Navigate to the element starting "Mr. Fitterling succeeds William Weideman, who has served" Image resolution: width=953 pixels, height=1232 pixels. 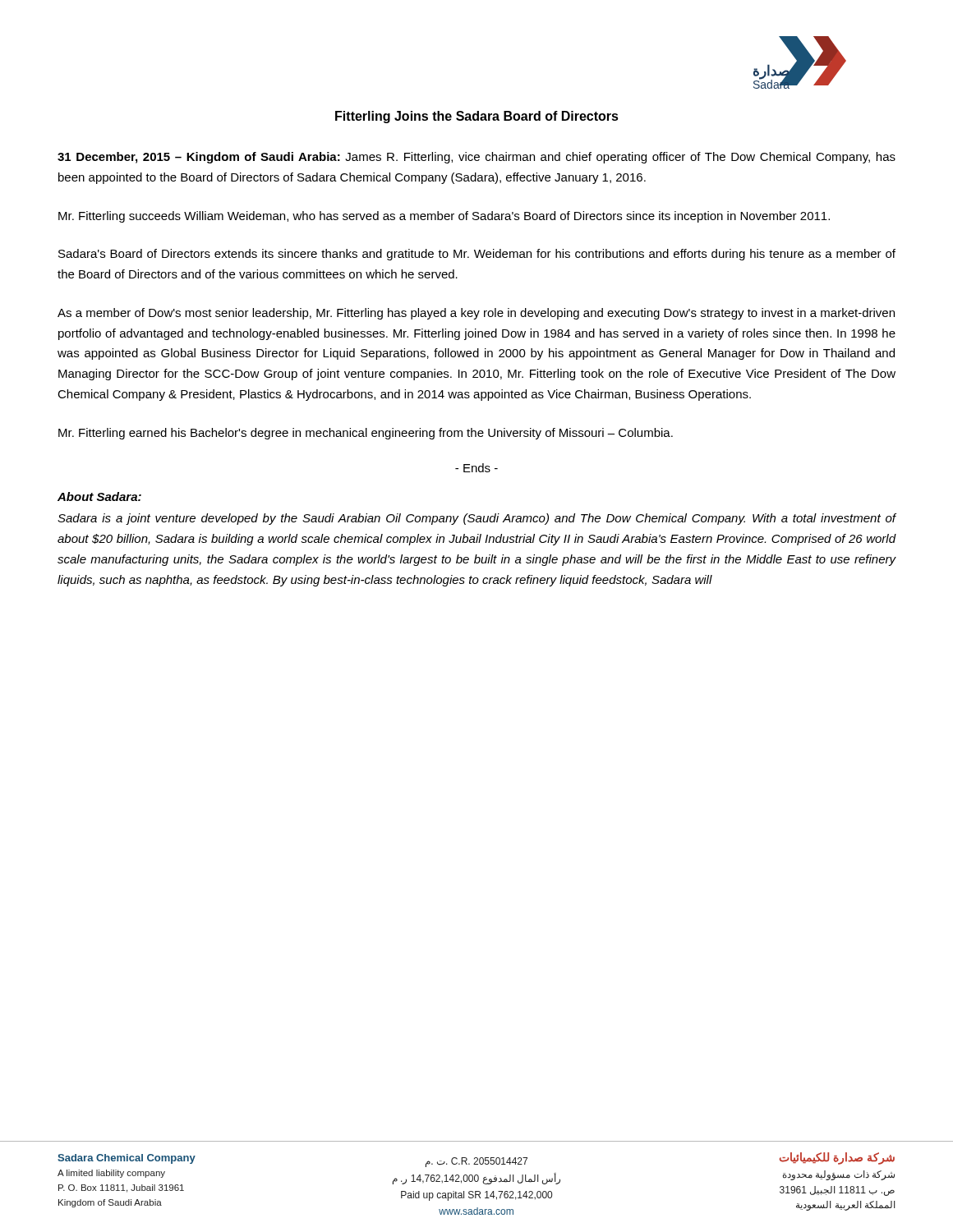click(444, 215)
